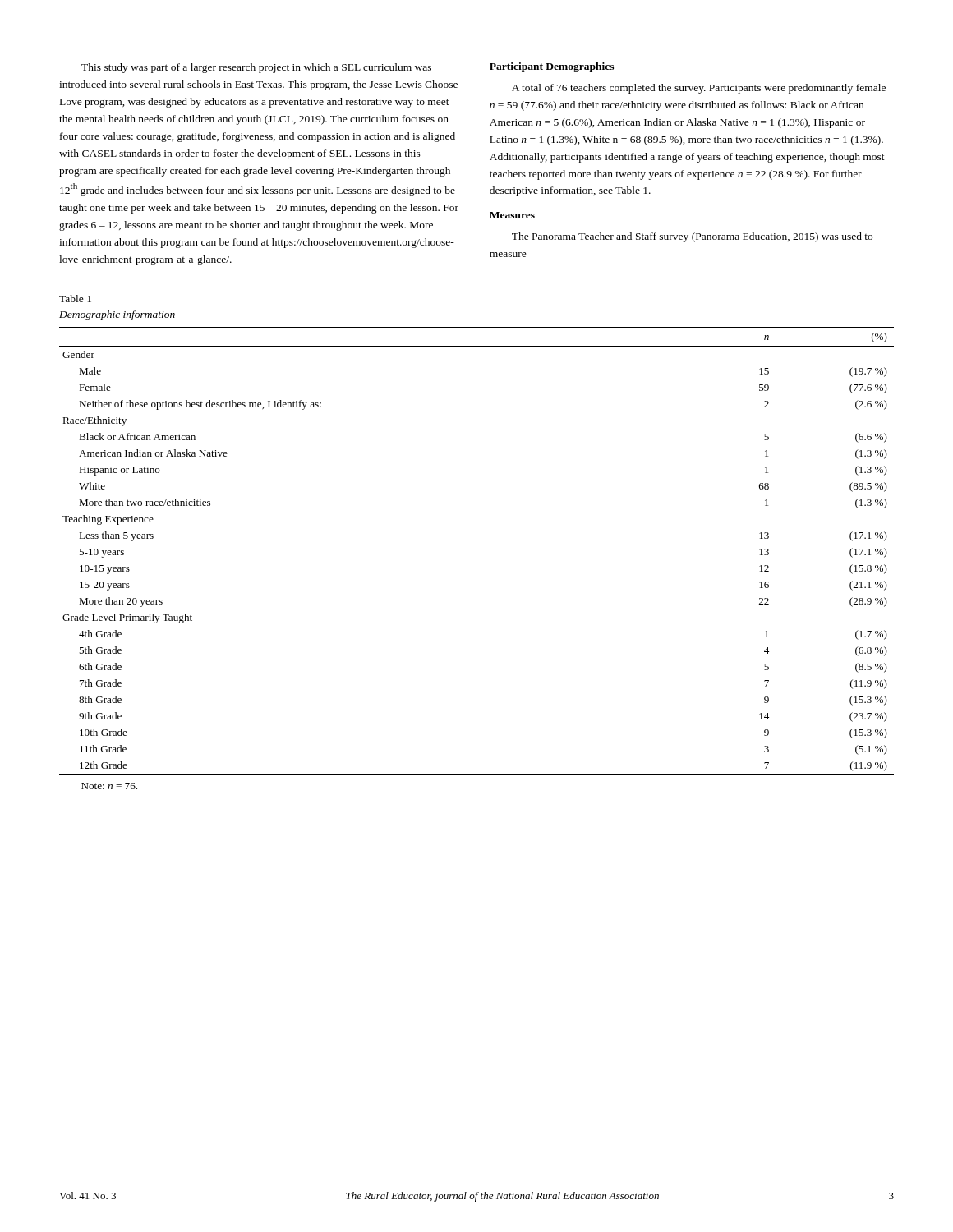Click on the caption that reads "Table 1"
The height and width of the screenshot is (1232, 953).
point(75,299)
